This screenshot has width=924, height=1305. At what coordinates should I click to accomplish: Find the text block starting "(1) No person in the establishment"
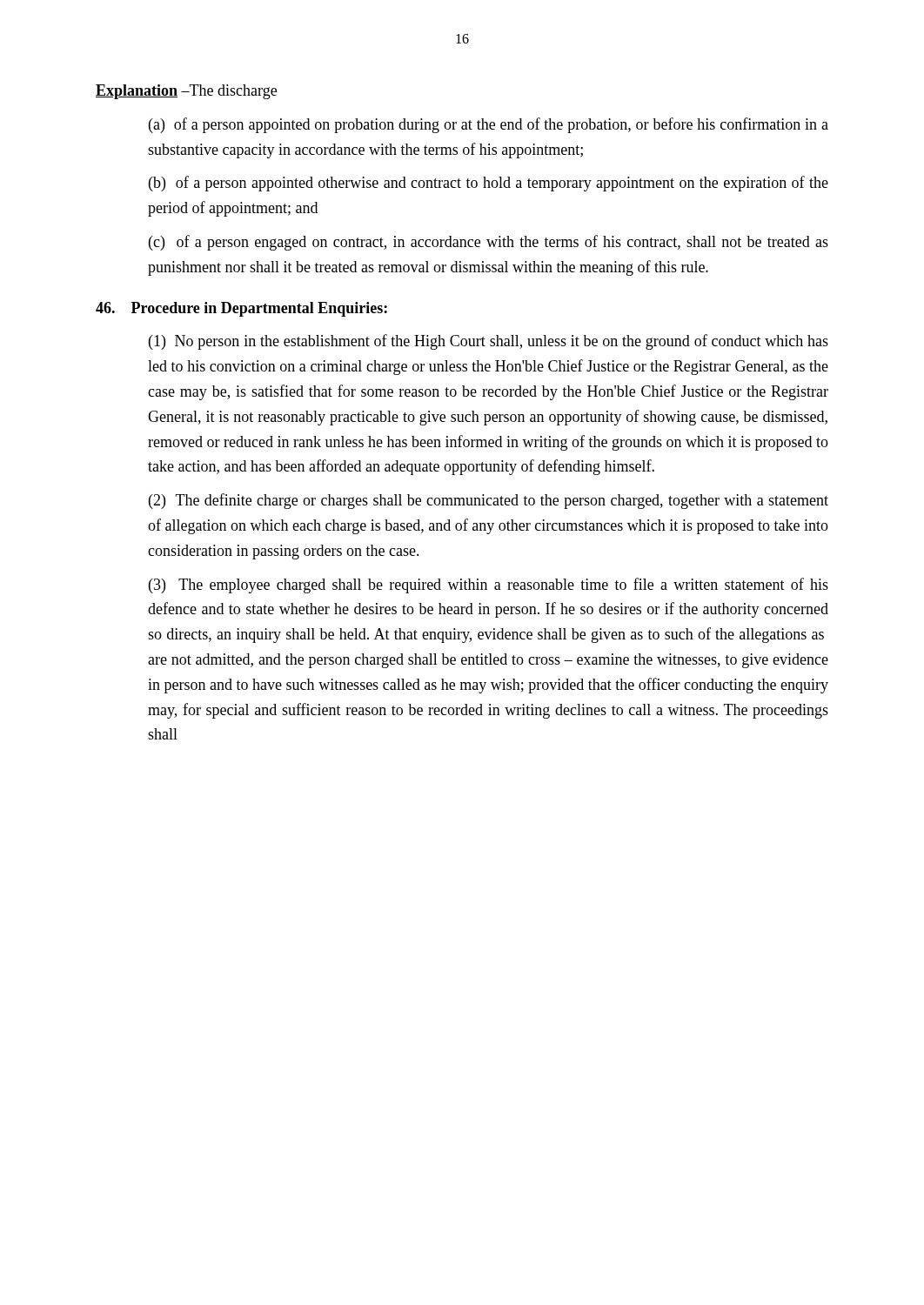click(488, 404)
